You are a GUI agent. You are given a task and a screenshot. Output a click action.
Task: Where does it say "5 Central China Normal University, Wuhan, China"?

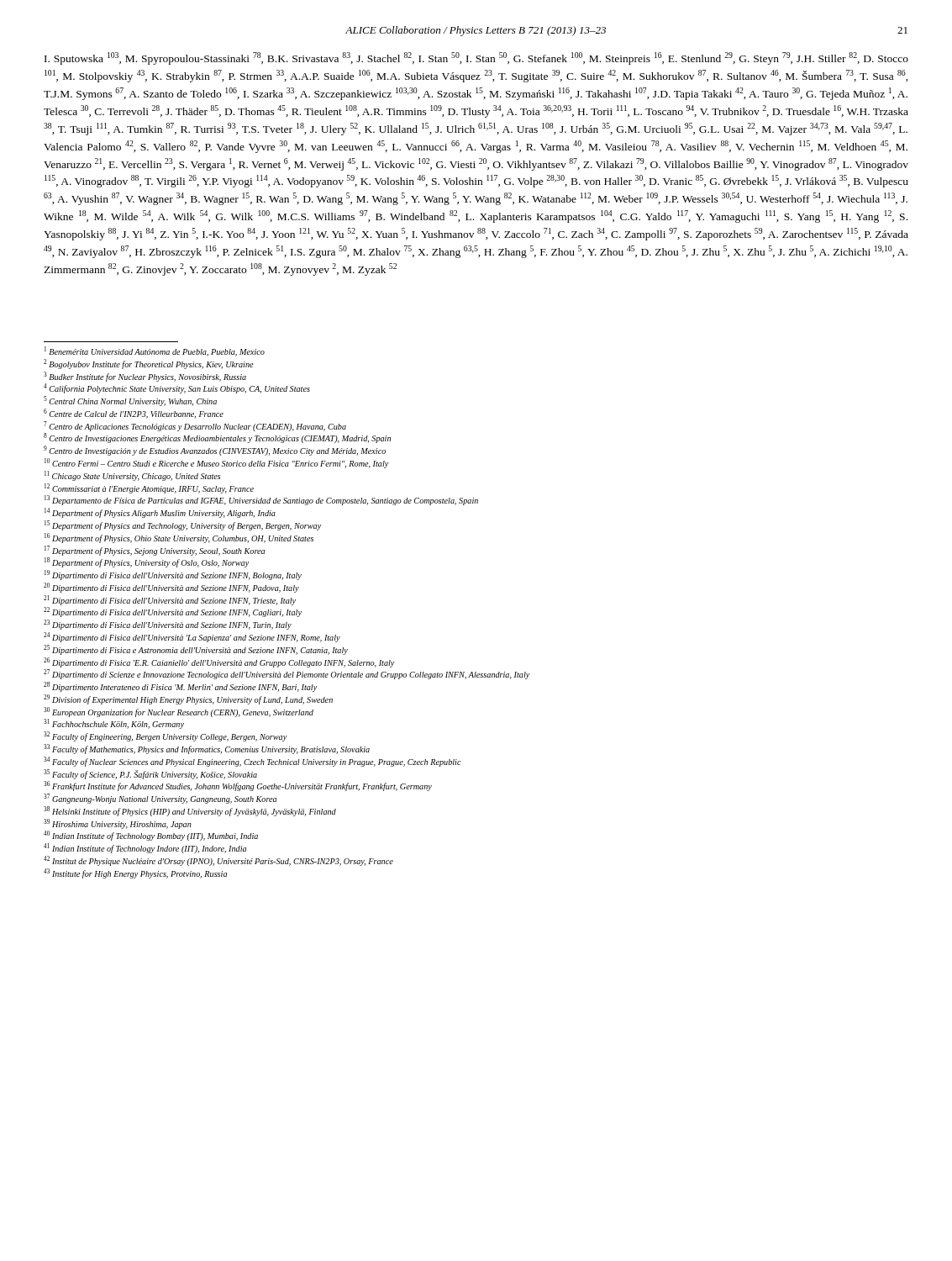[x=130, y=401]
